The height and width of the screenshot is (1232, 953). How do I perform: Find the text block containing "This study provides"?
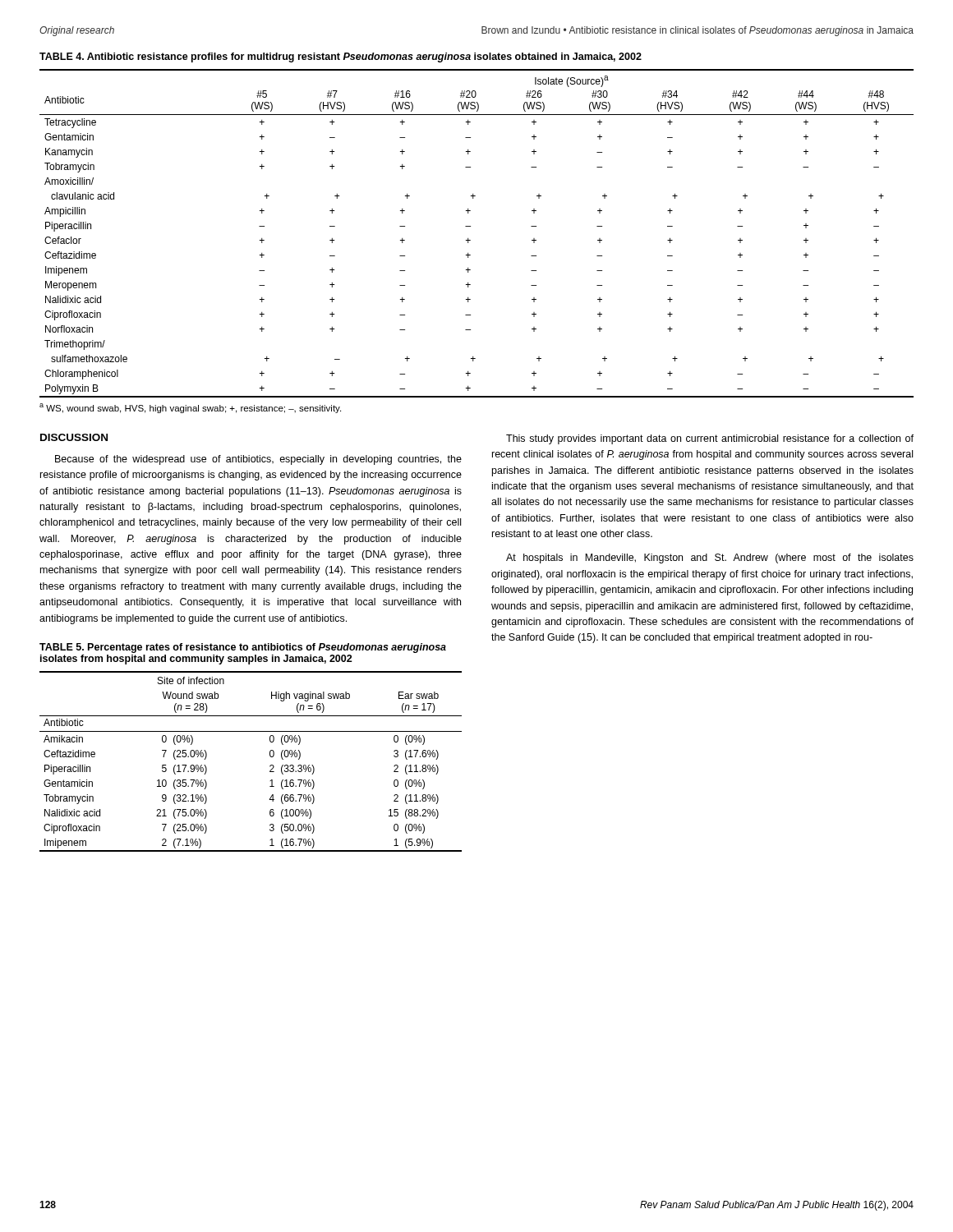tap(710, 439)
